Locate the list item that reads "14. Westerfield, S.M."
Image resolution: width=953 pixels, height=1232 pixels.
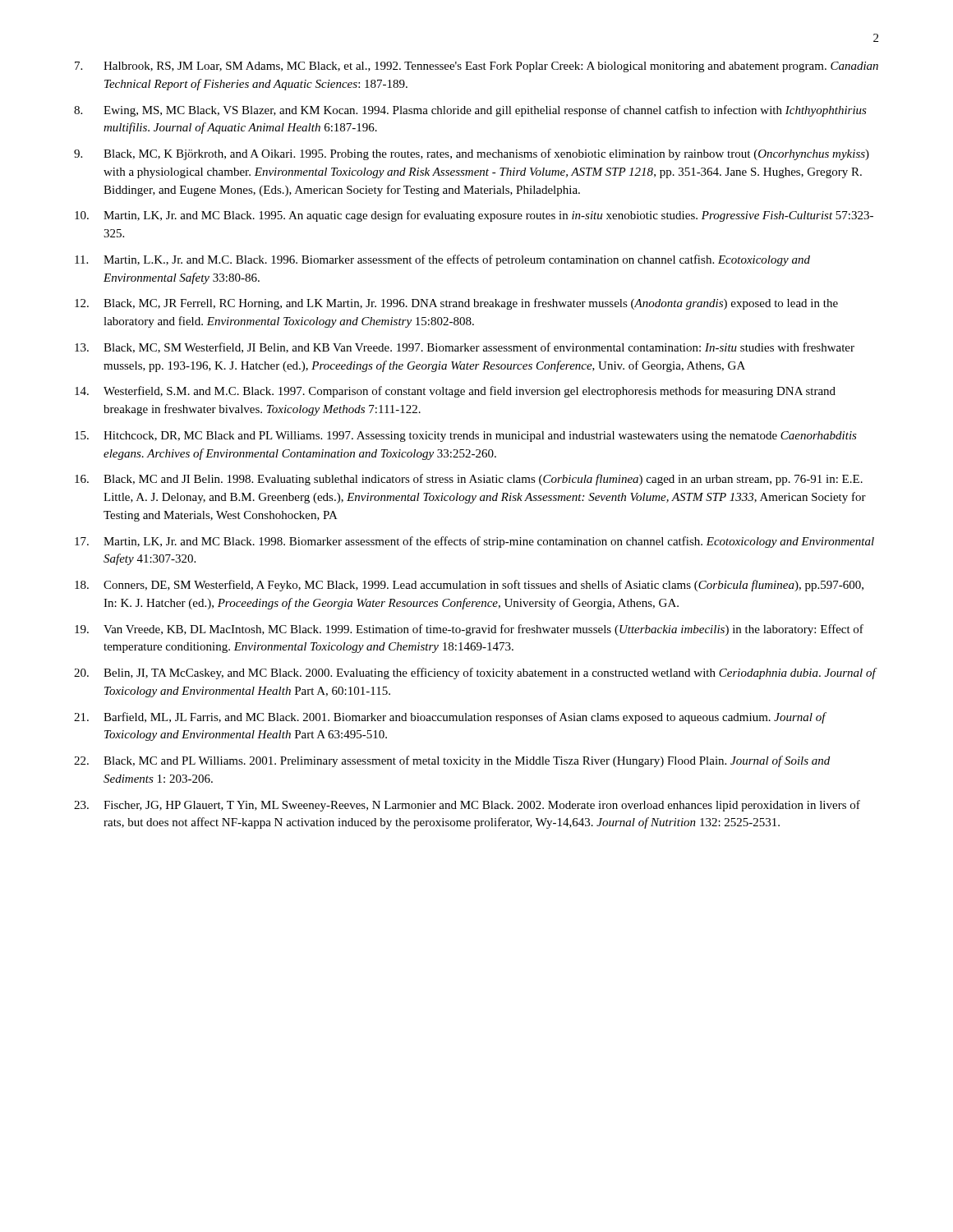[x=476, y=401]
